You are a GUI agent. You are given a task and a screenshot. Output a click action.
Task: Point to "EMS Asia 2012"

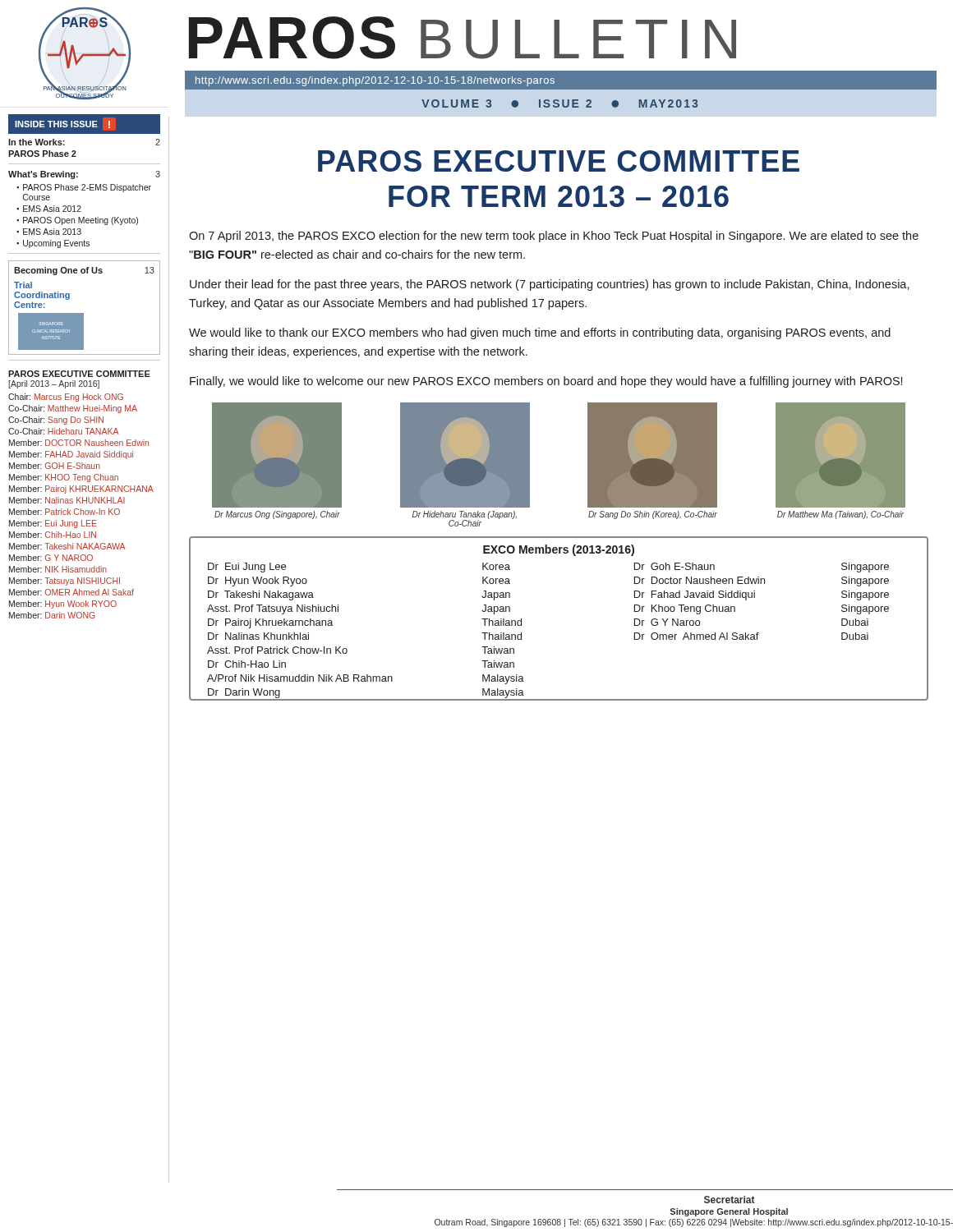52,209
